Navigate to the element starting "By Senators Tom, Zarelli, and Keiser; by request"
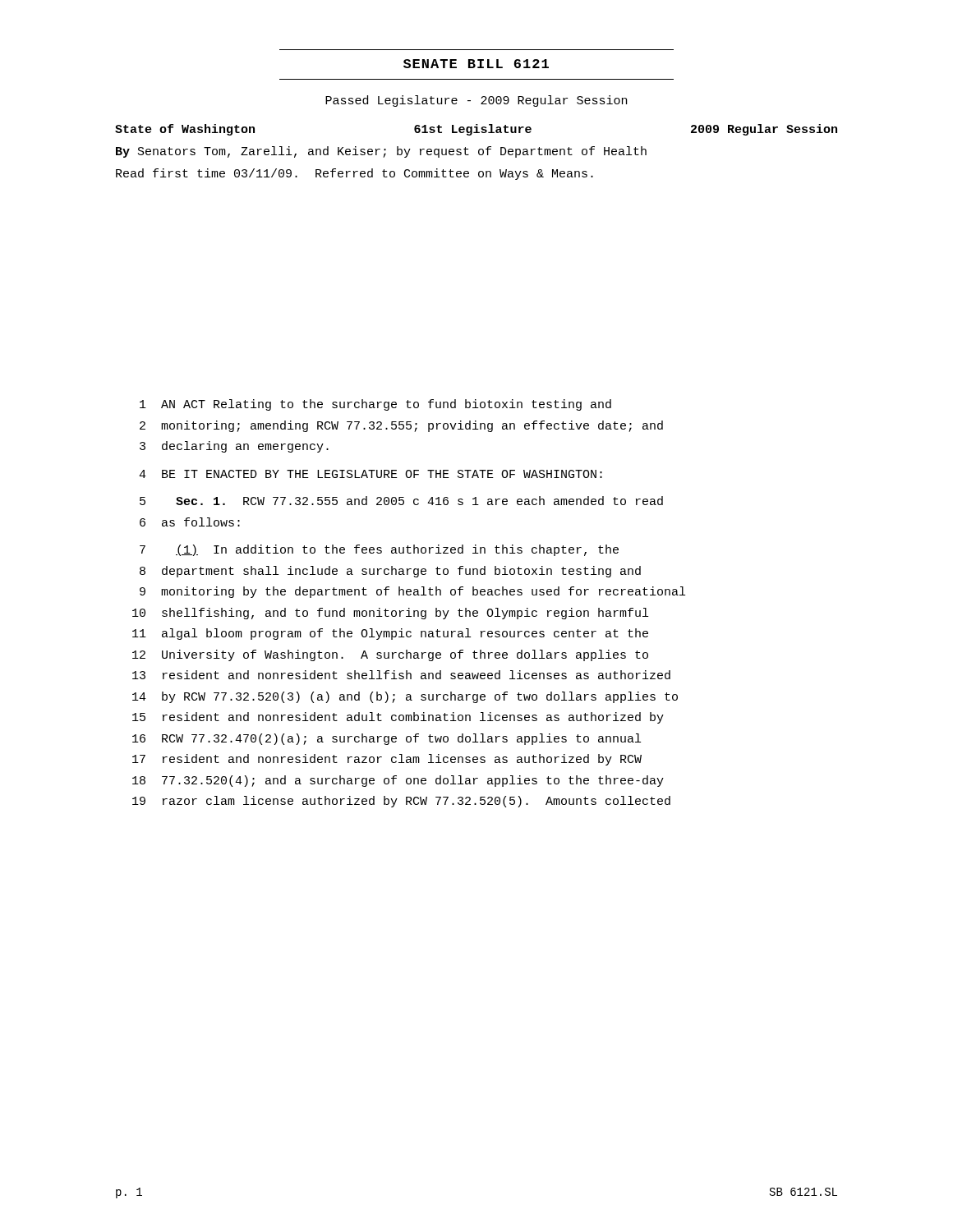Screen dimensions: 1232x953 381,152
